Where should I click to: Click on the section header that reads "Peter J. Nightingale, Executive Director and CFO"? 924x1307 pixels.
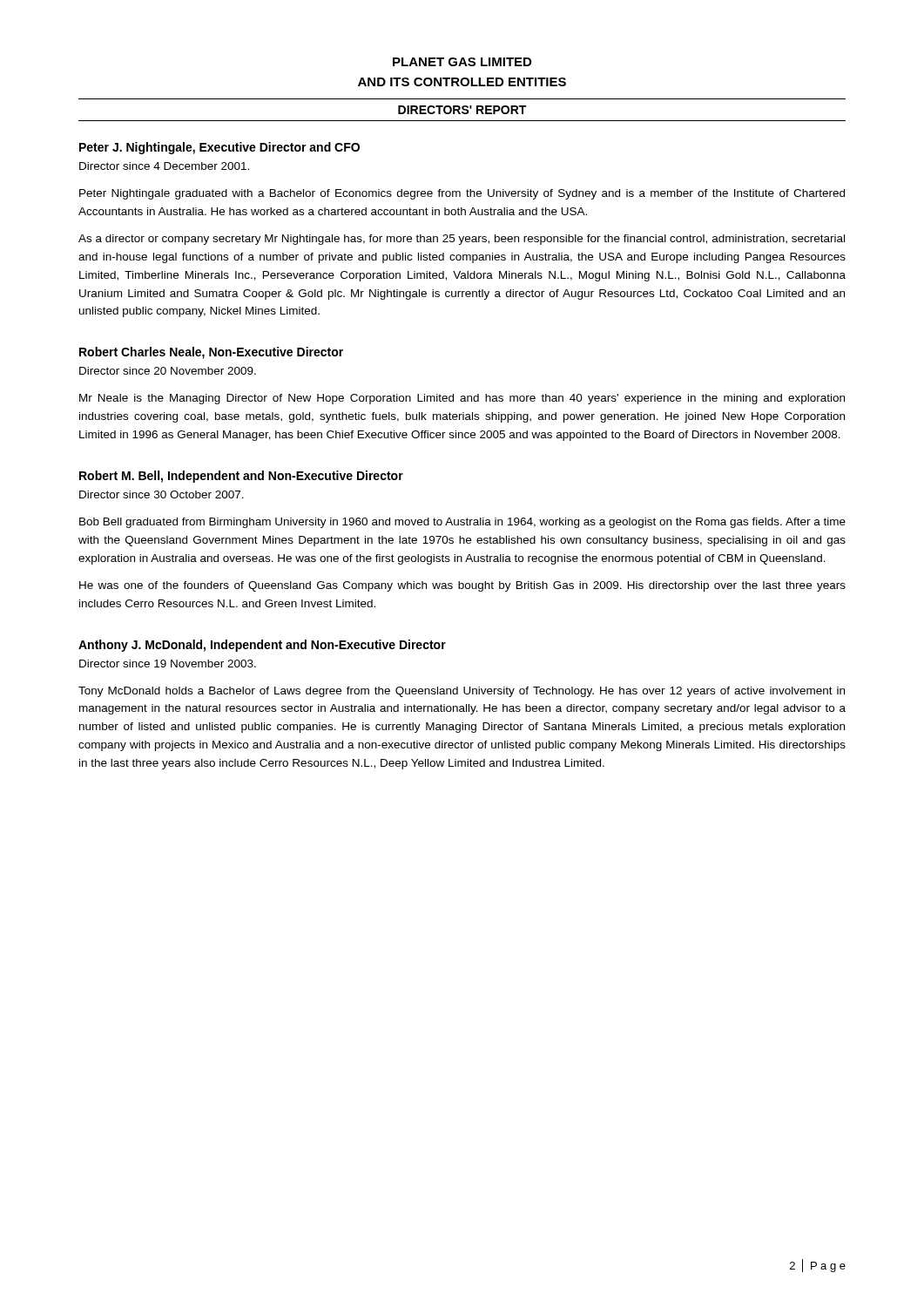pos(219,147)
